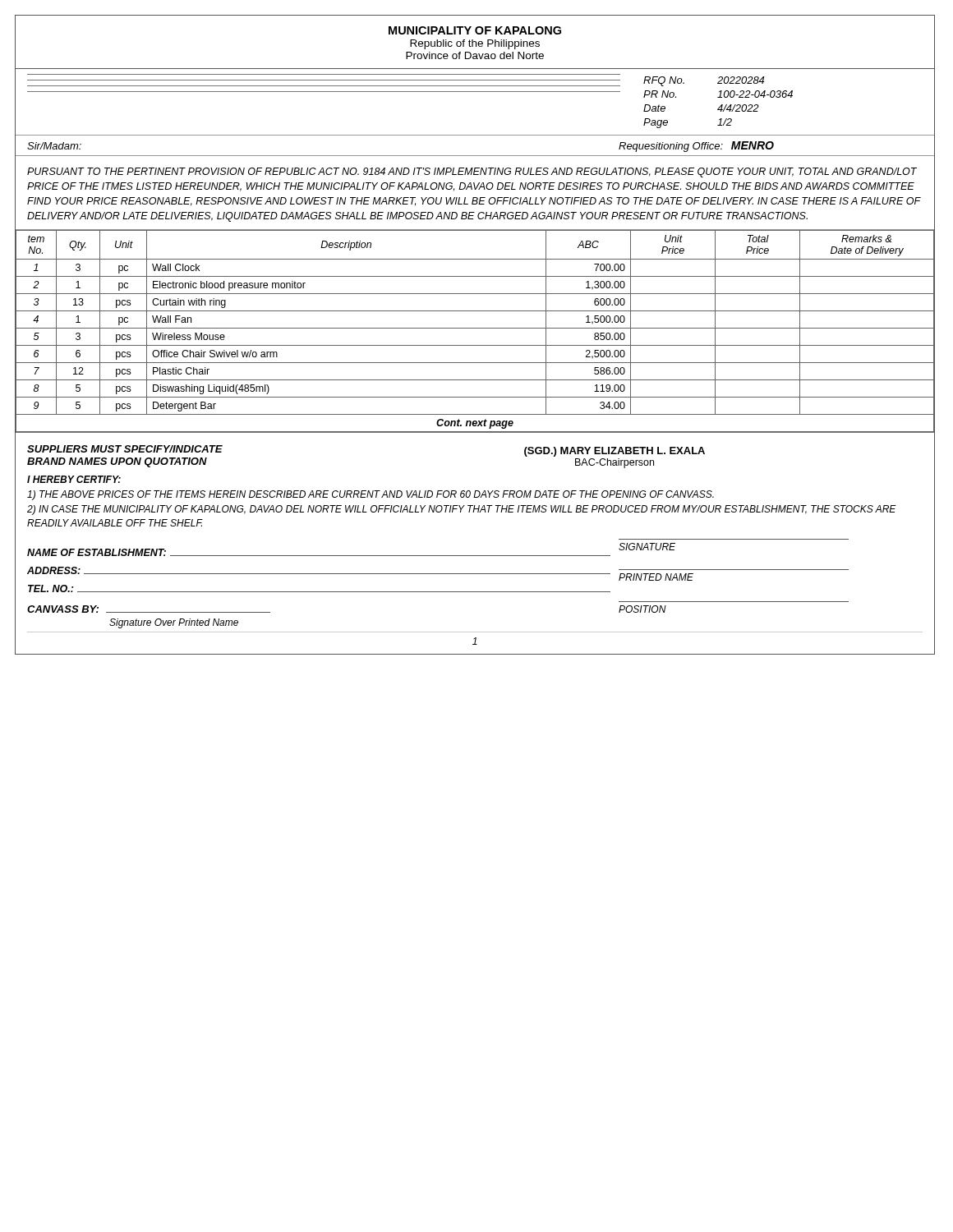The image size is (953, 1232).
Task: Select the table that reads "Diswashing Liquid(485ml)"
Action: (x=475, y=331)
